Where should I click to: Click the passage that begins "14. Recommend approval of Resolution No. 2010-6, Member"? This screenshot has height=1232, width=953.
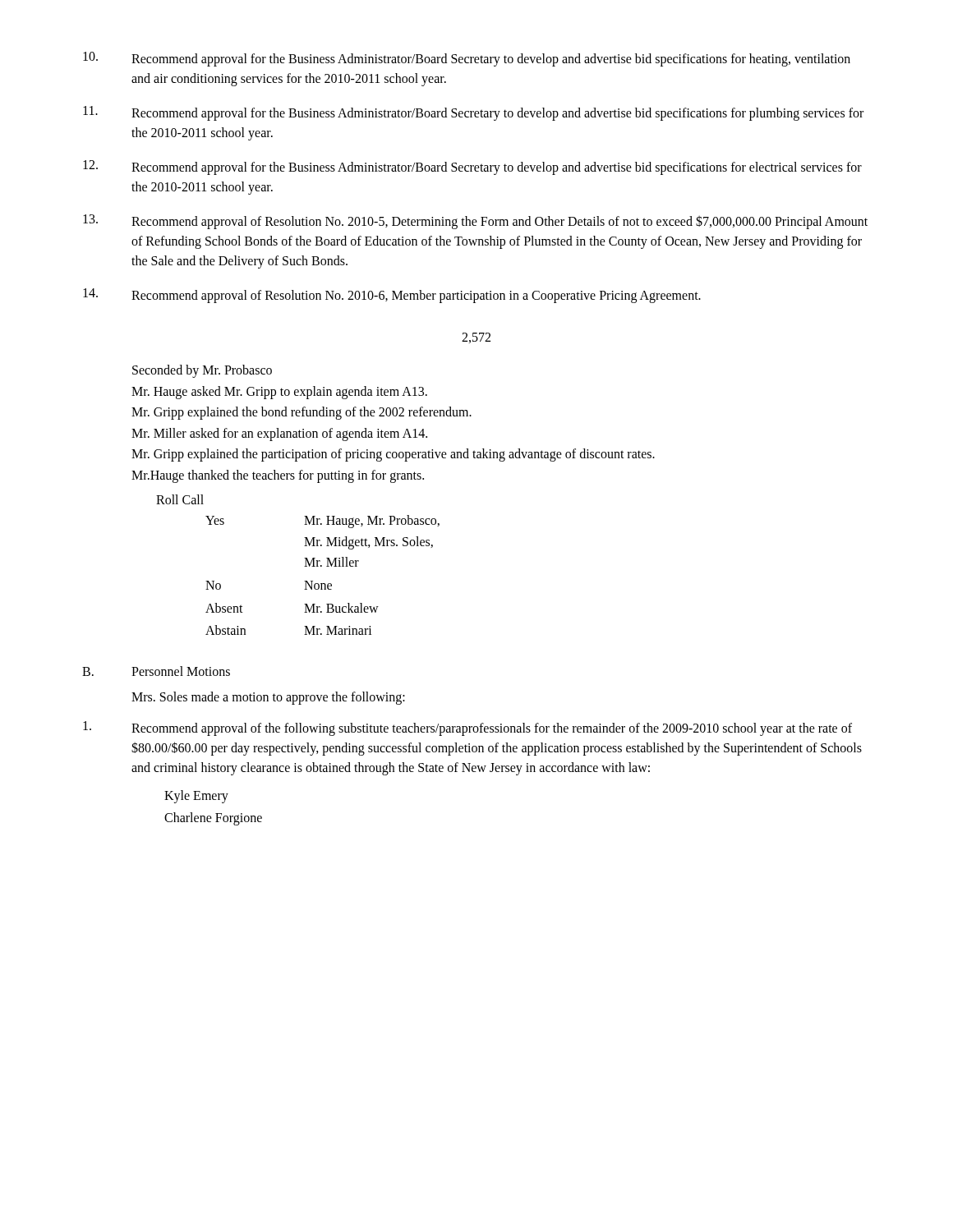tap(476, 296)
